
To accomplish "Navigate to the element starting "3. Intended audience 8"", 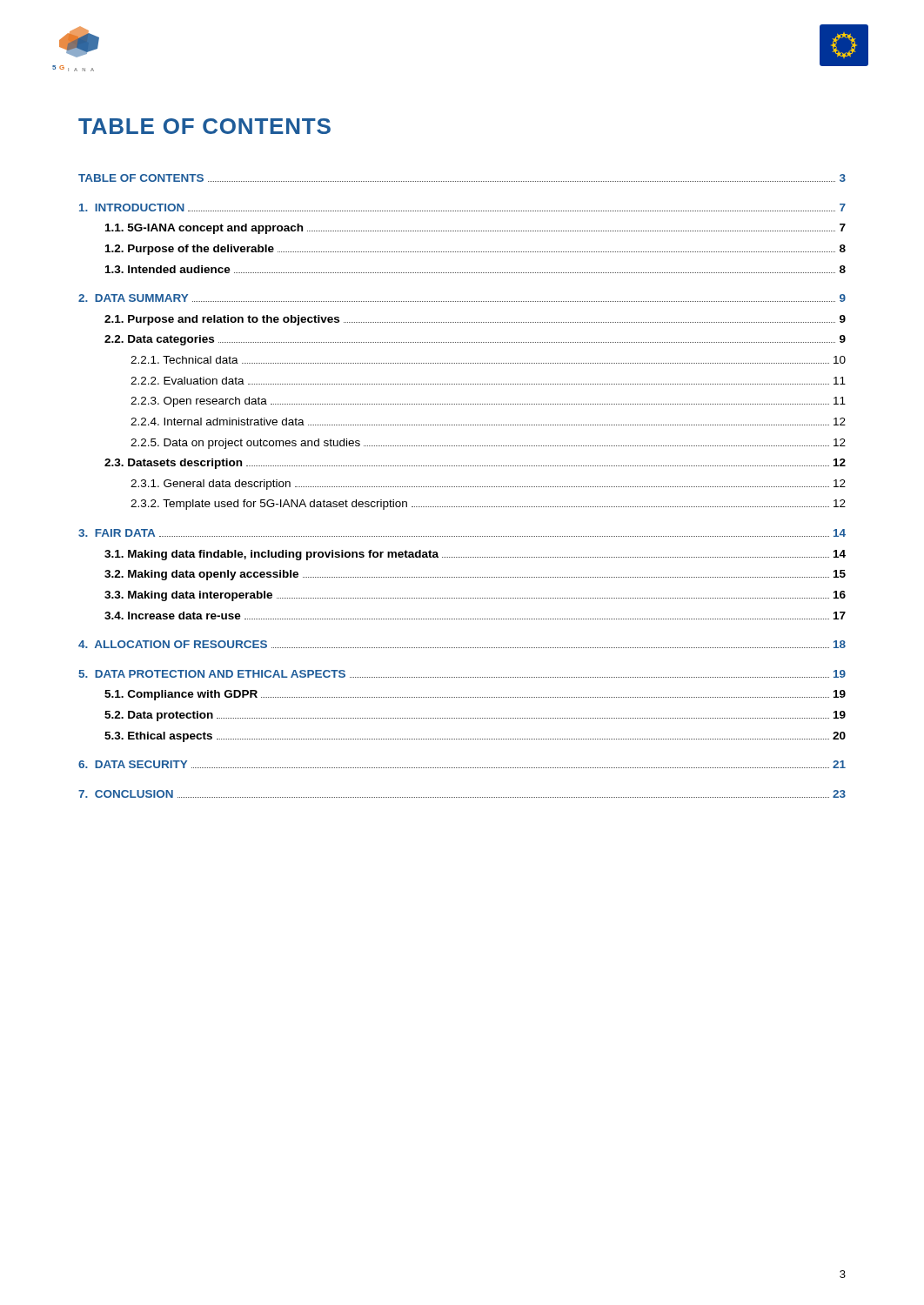I will click(475, 269).
